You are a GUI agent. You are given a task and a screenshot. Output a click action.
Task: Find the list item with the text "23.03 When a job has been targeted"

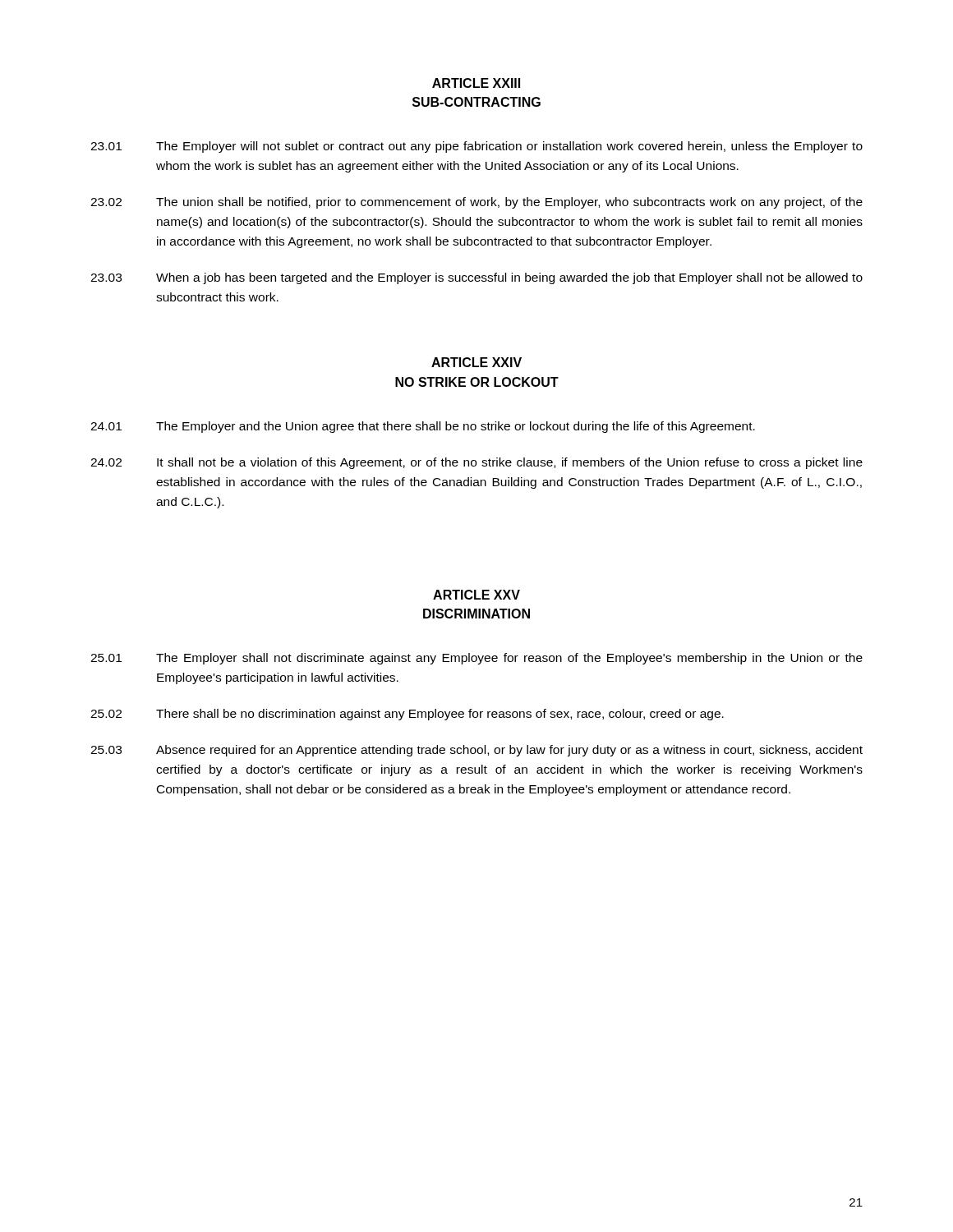(x=476, y=288)
